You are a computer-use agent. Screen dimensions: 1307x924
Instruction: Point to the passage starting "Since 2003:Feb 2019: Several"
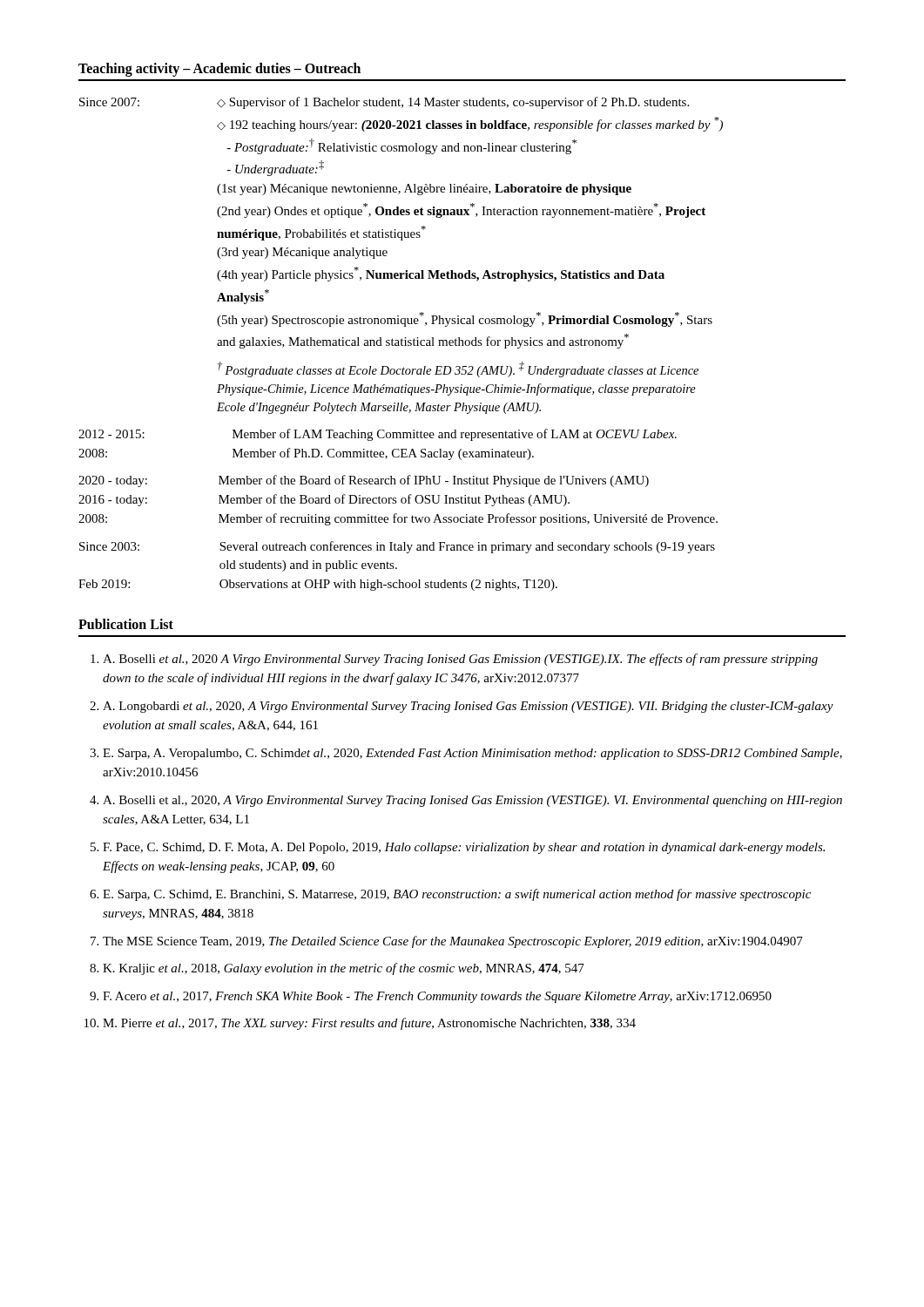pos(397,547)
